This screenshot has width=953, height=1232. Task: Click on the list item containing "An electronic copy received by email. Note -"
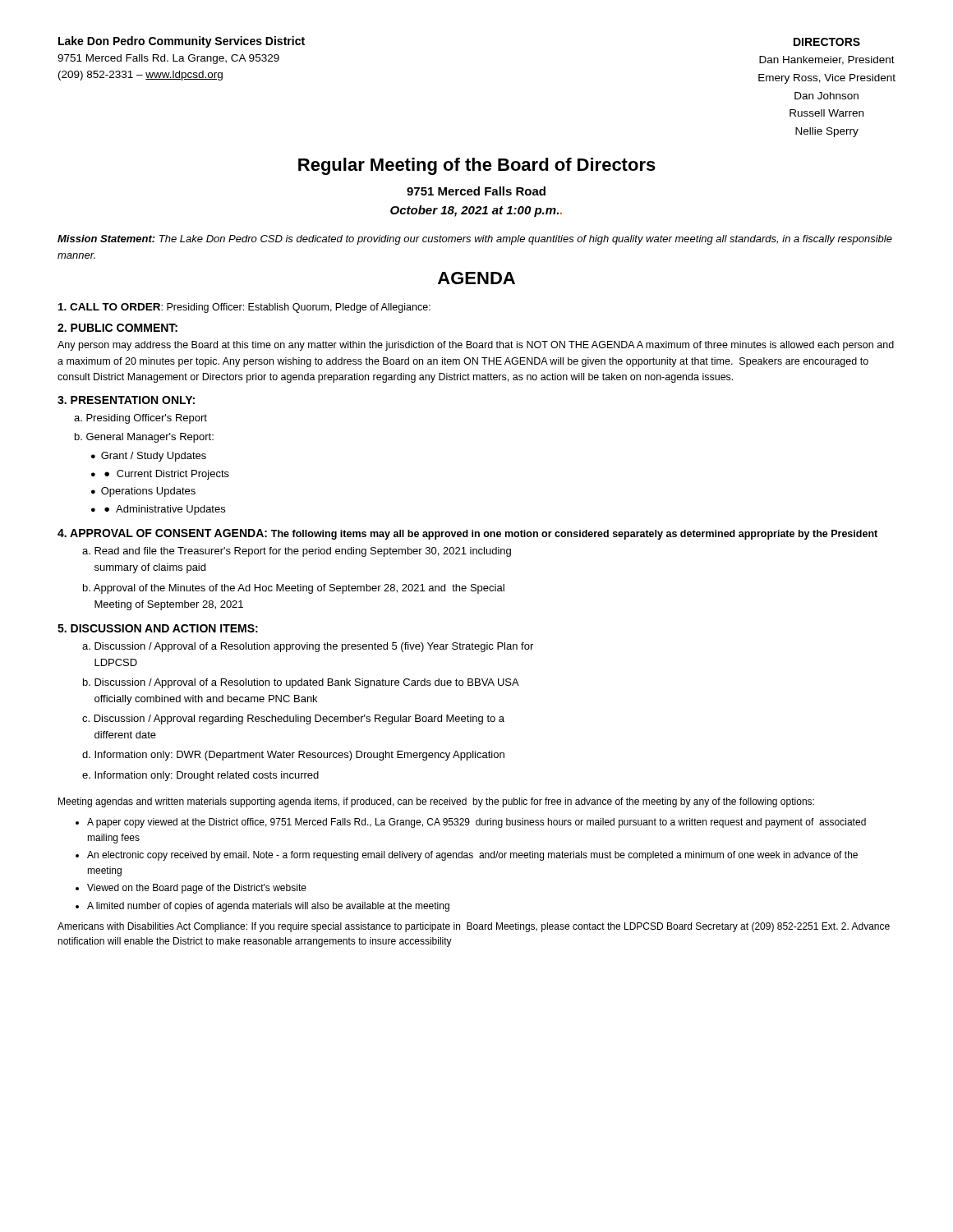[x=474, y=863]
